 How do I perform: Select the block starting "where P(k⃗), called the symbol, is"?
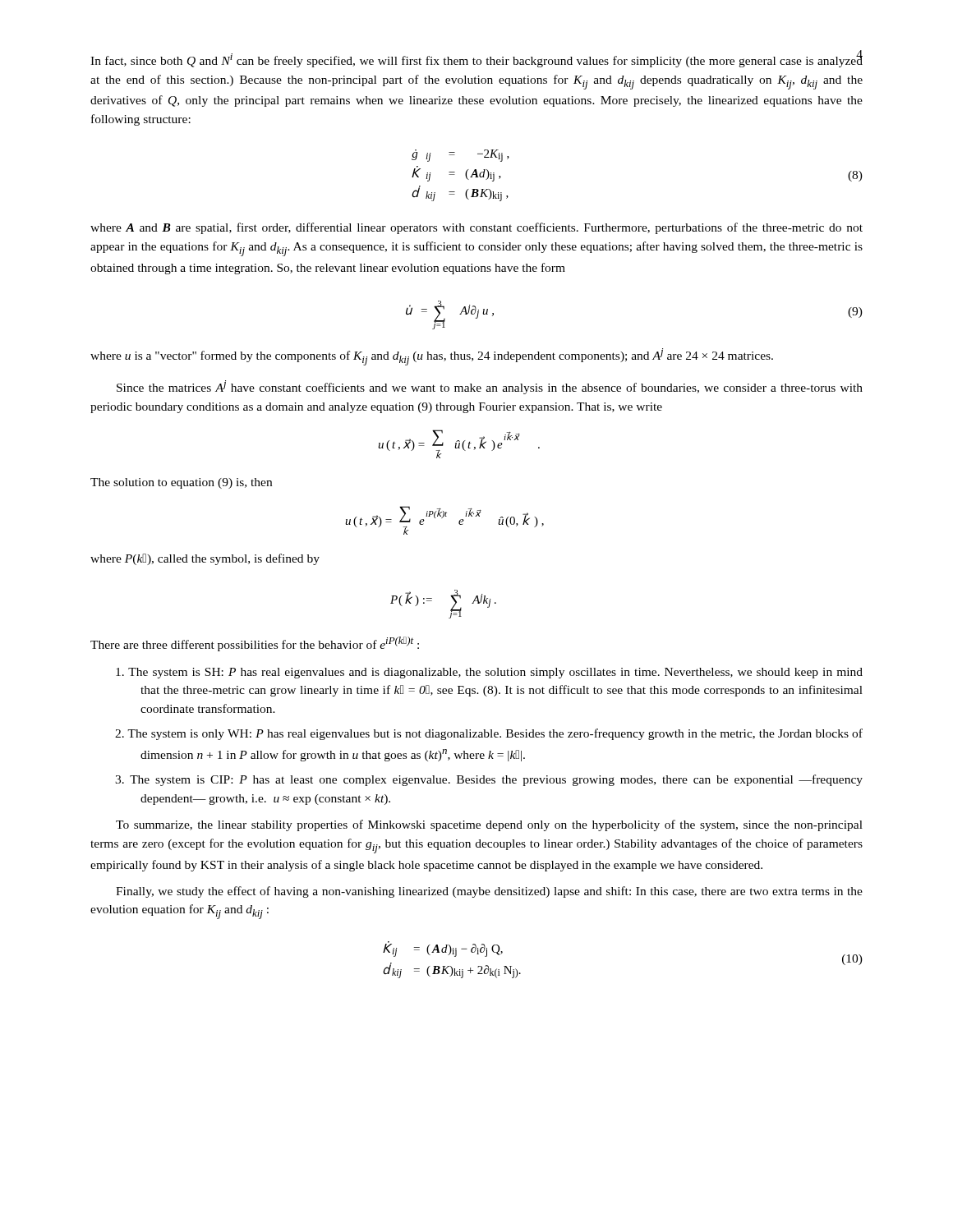tap(205, 559)
